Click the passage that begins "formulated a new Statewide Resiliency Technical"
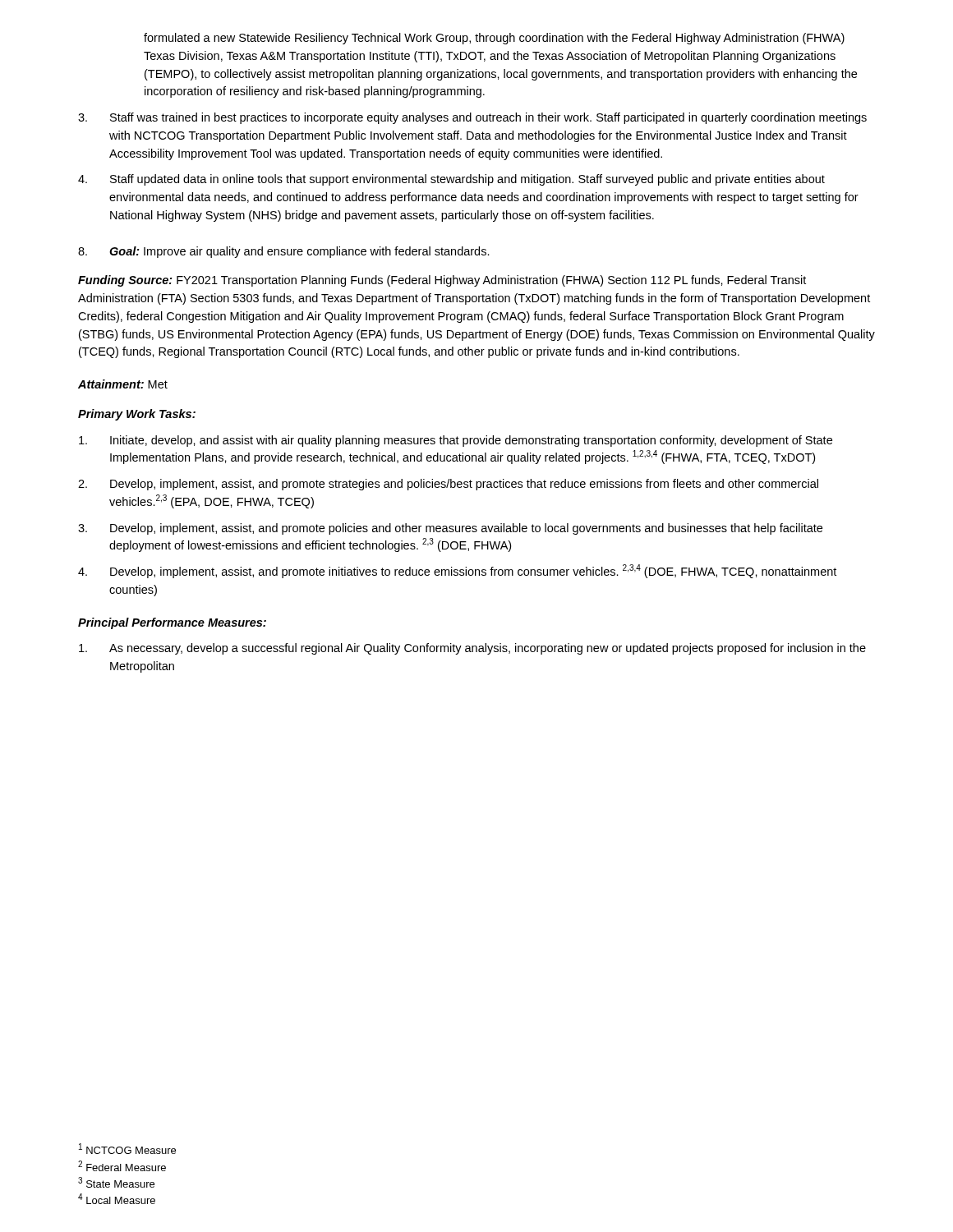Image resolution: width=953 pixels, height=1232 pixels. 501,65
